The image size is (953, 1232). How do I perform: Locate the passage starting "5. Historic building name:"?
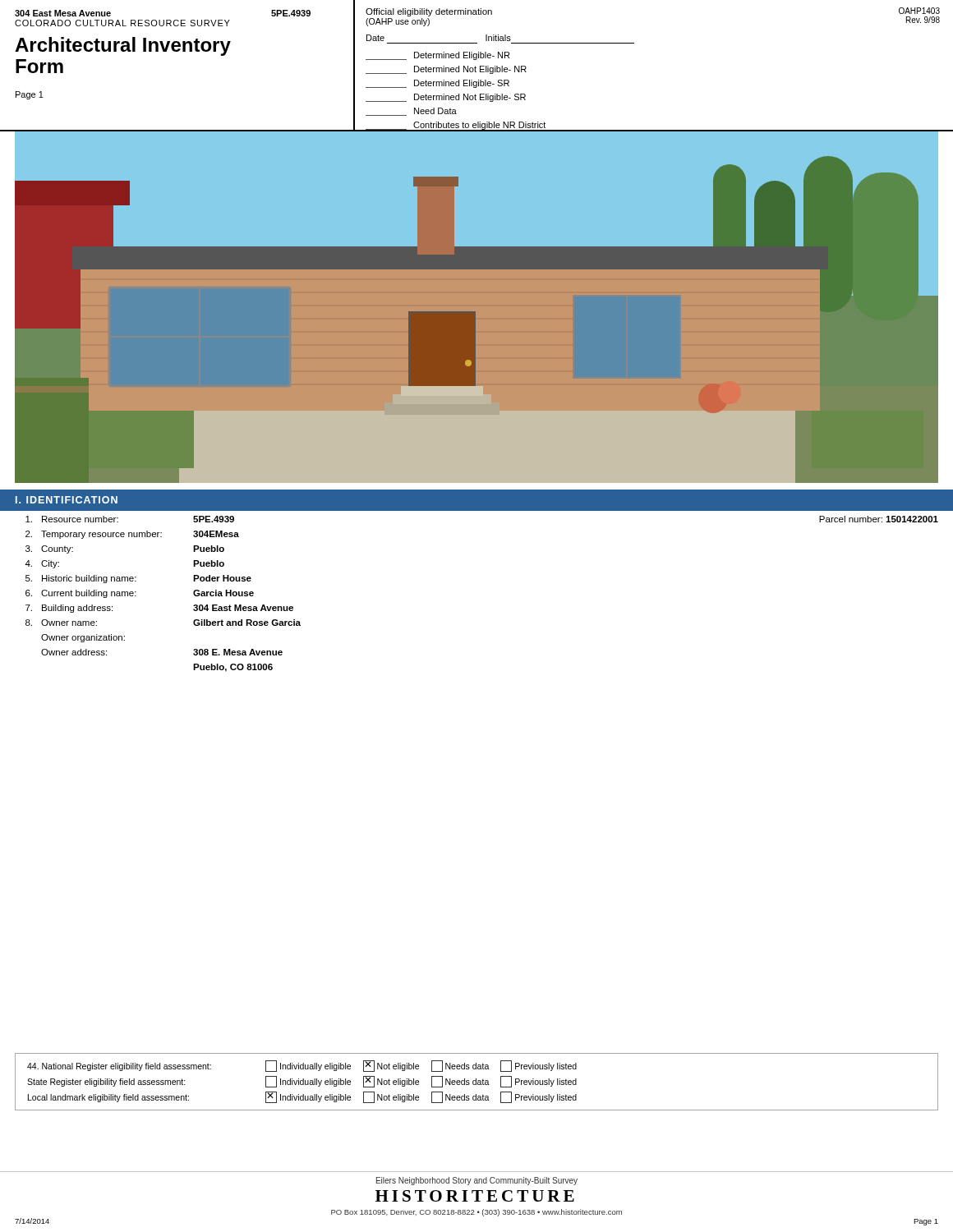133,578
